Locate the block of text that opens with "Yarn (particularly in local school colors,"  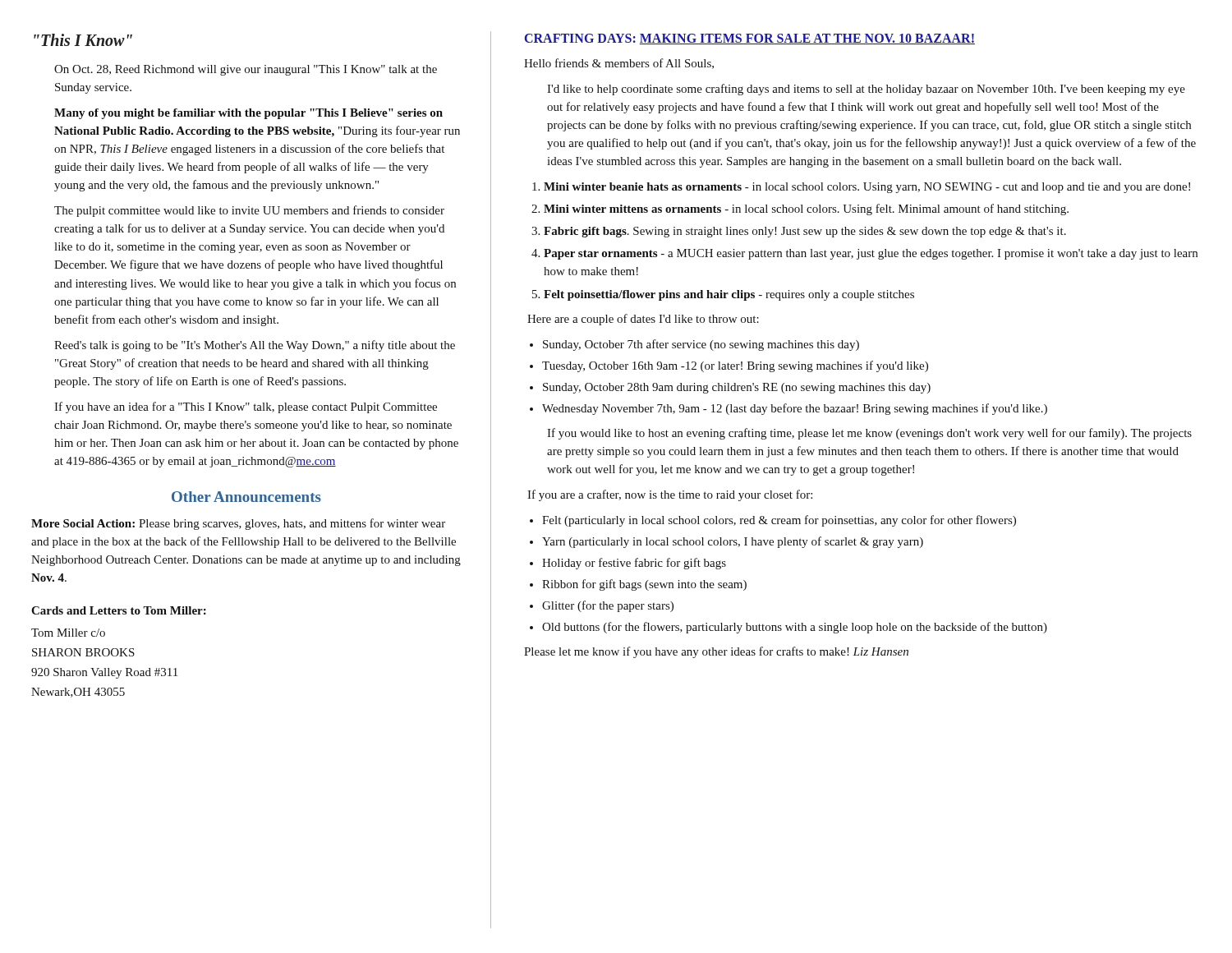point(871,541)
